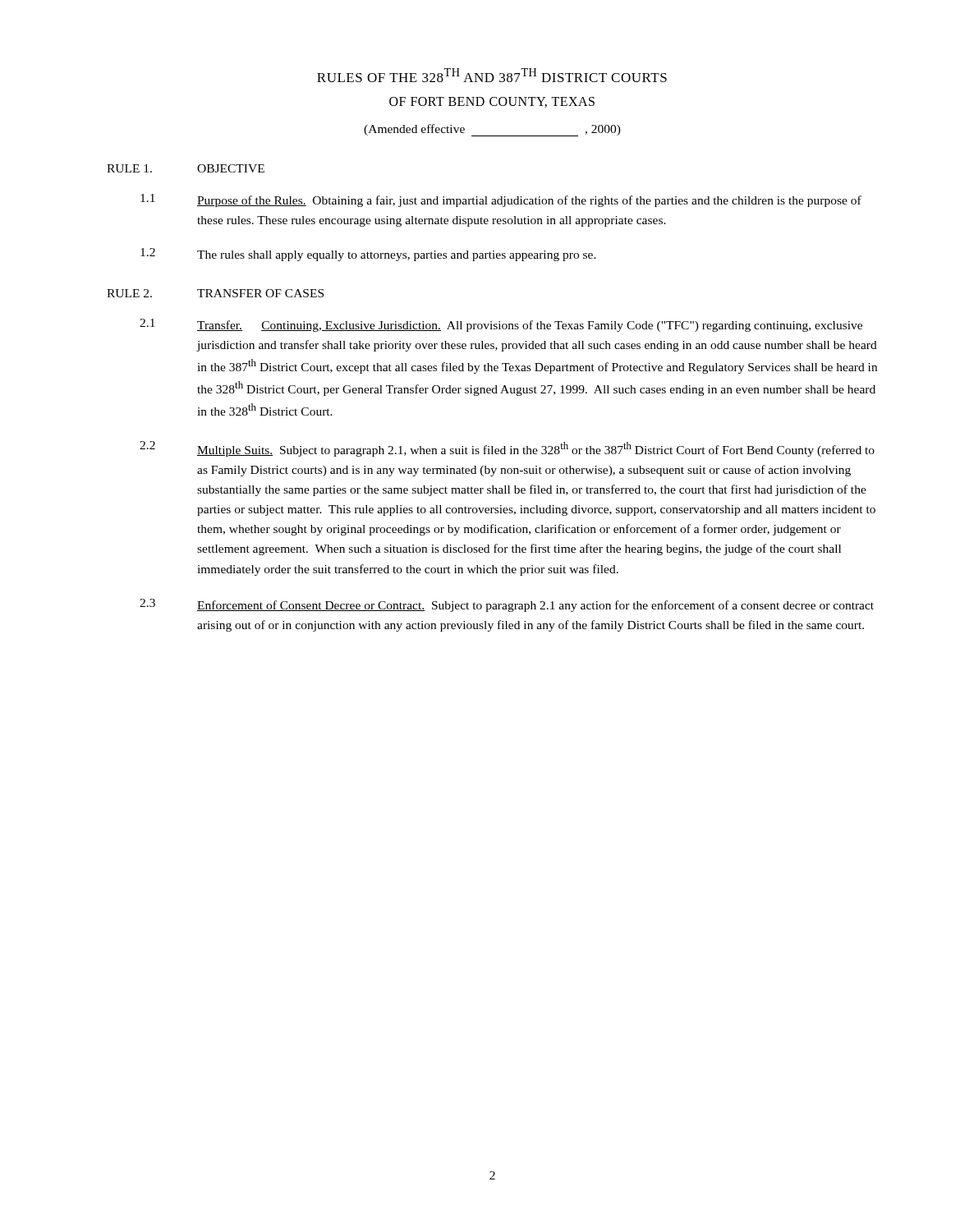Select the section header that says "RULE 1."
The width and height of the screenshot is (960, 1232).
tap(130, 168)
